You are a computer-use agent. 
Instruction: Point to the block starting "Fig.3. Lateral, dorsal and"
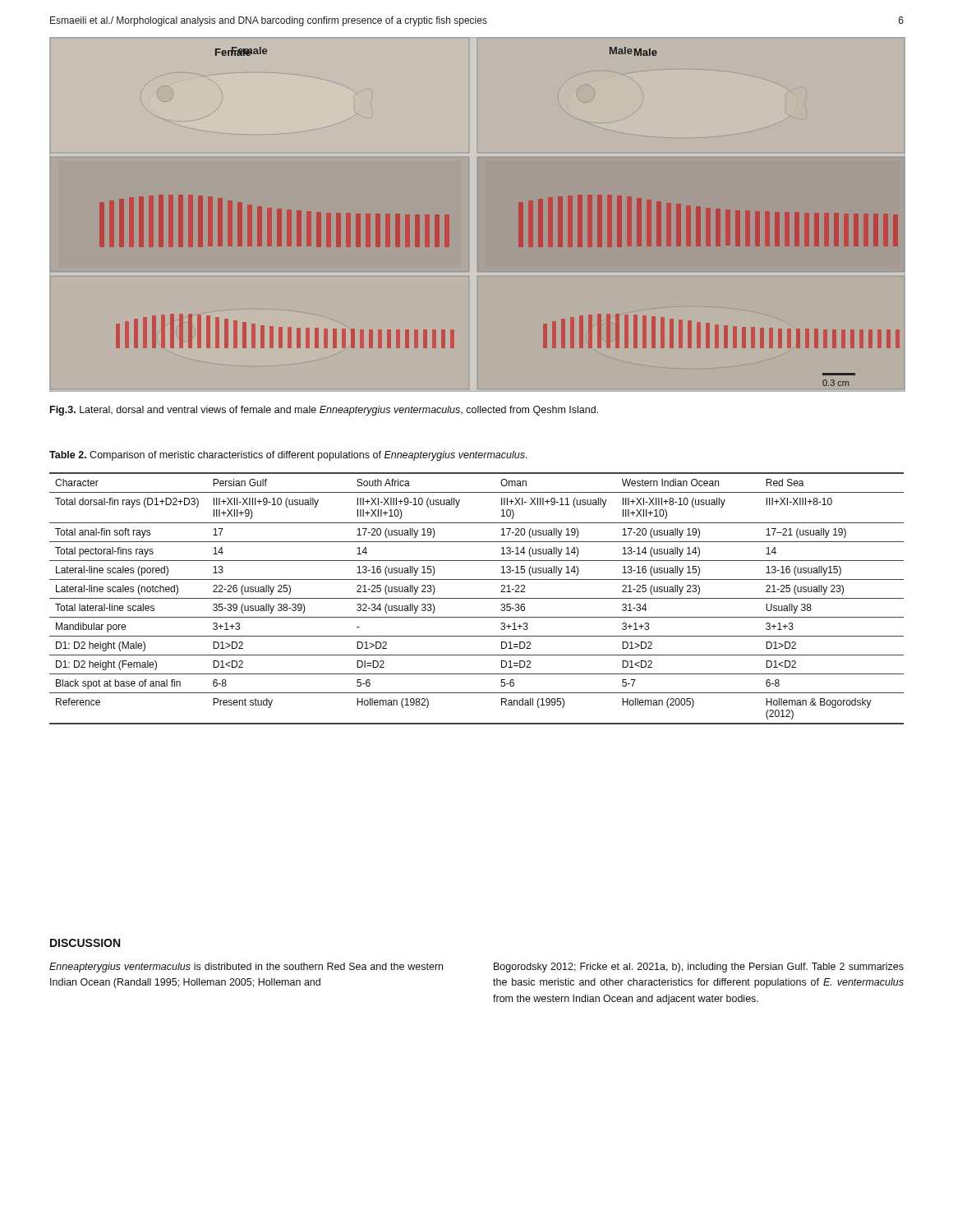click(324, 410)
